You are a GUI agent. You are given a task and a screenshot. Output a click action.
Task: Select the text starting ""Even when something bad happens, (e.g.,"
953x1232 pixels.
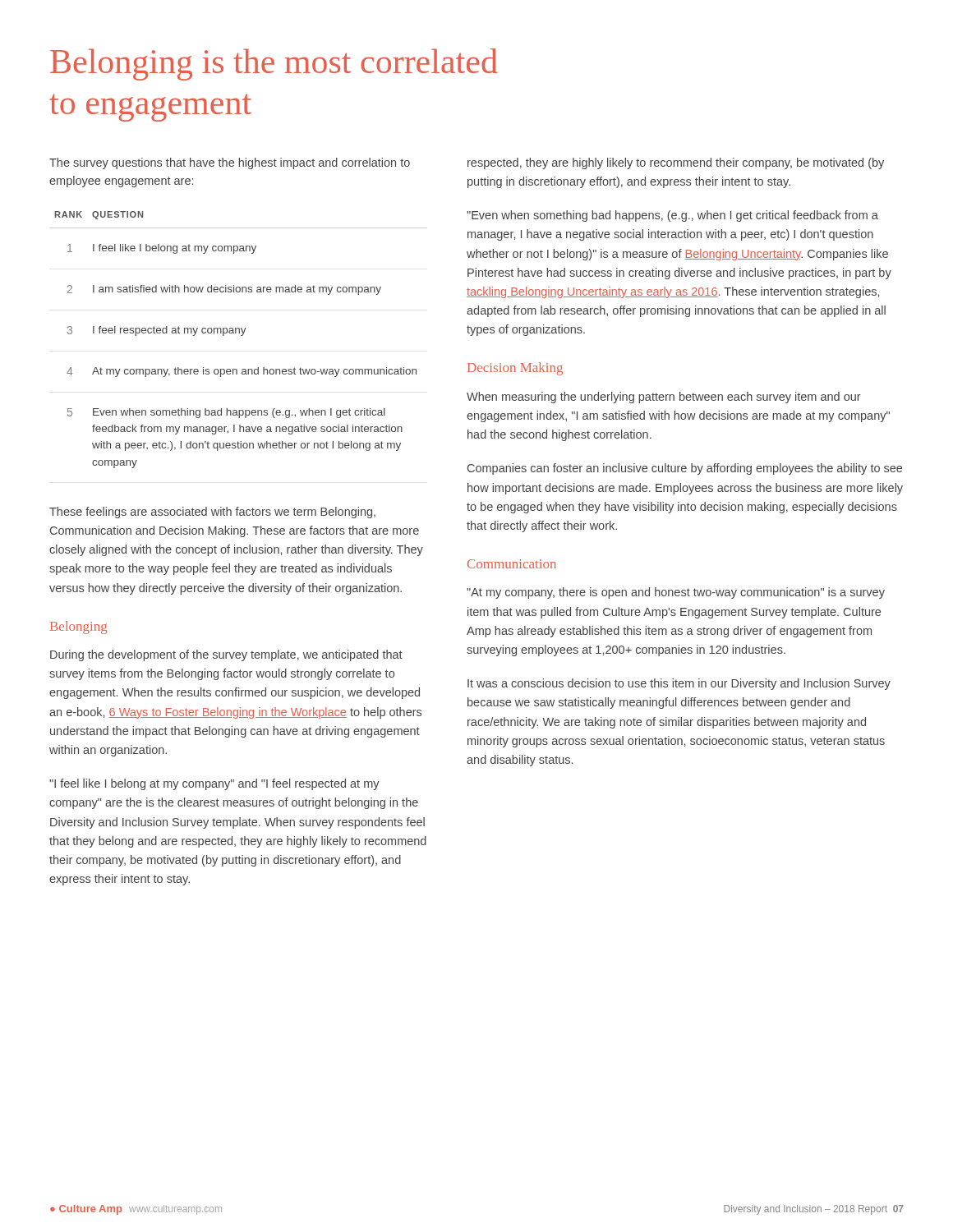[679, 272]
